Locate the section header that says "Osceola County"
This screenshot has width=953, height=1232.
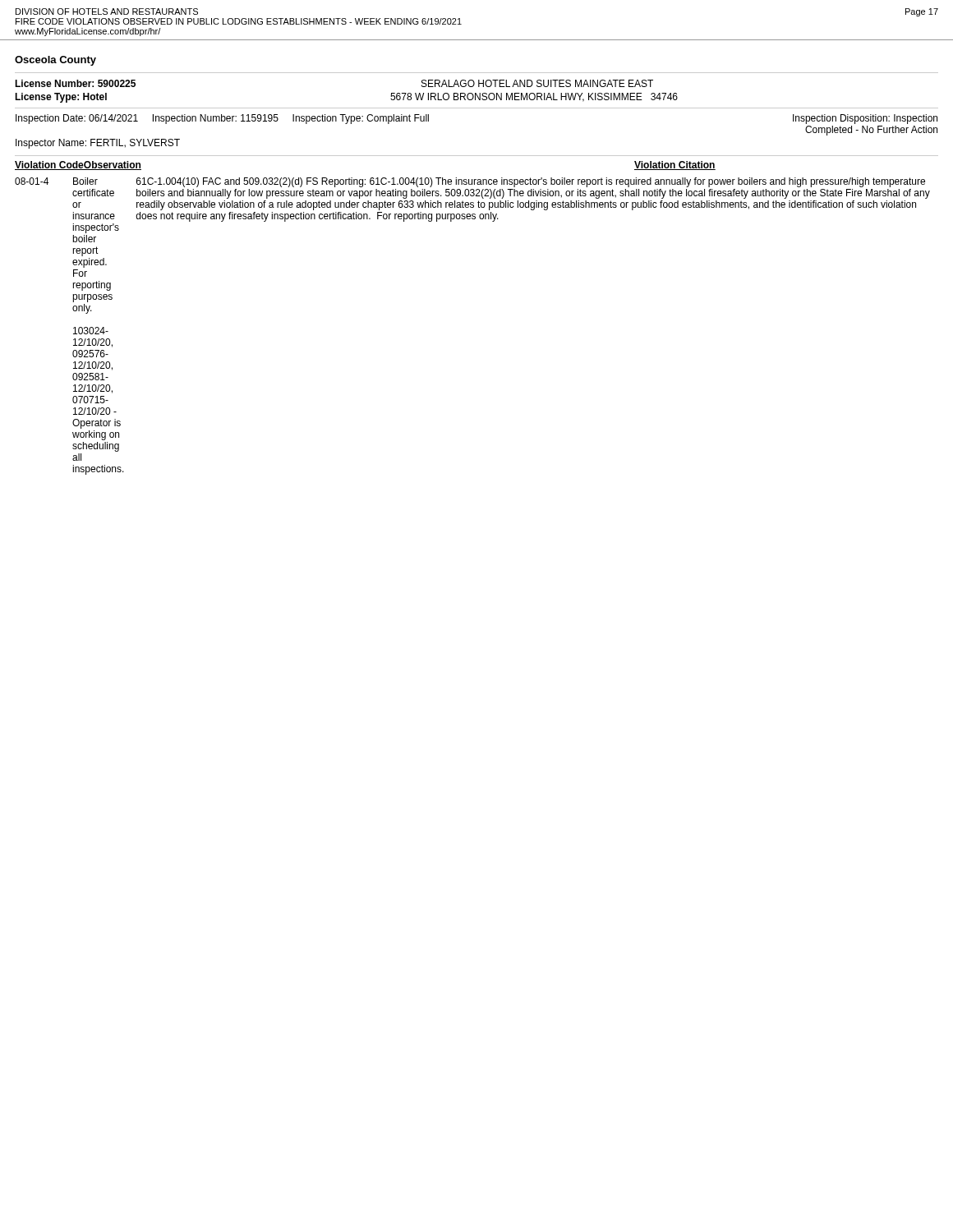click(x=55, y=60)
